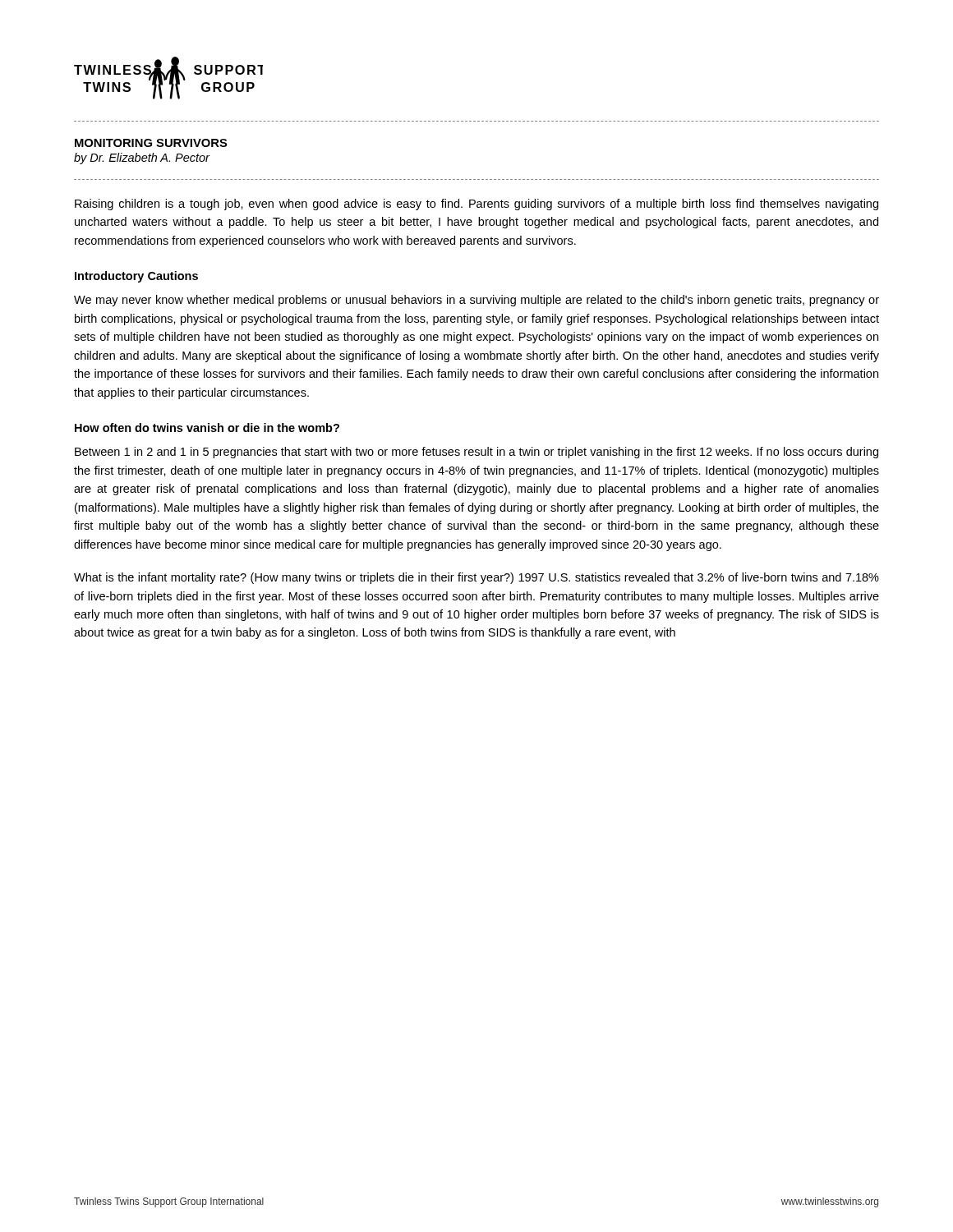Locate the block of text that opens with "We may never know whether medical problems"
The image size is (953, 1232).
point(476,346)
